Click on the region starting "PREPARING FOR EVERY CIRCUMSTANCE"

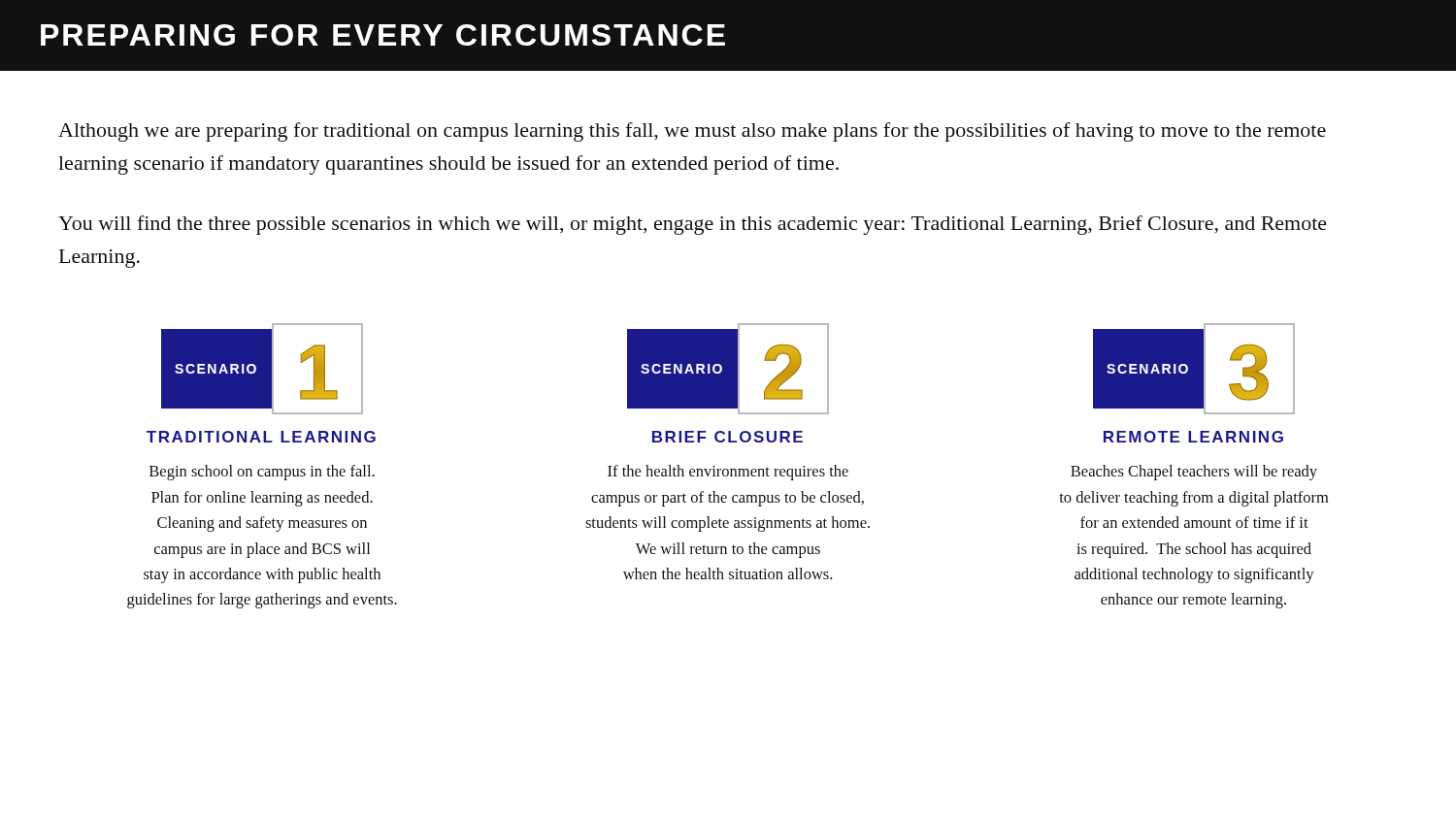(728, 35)
